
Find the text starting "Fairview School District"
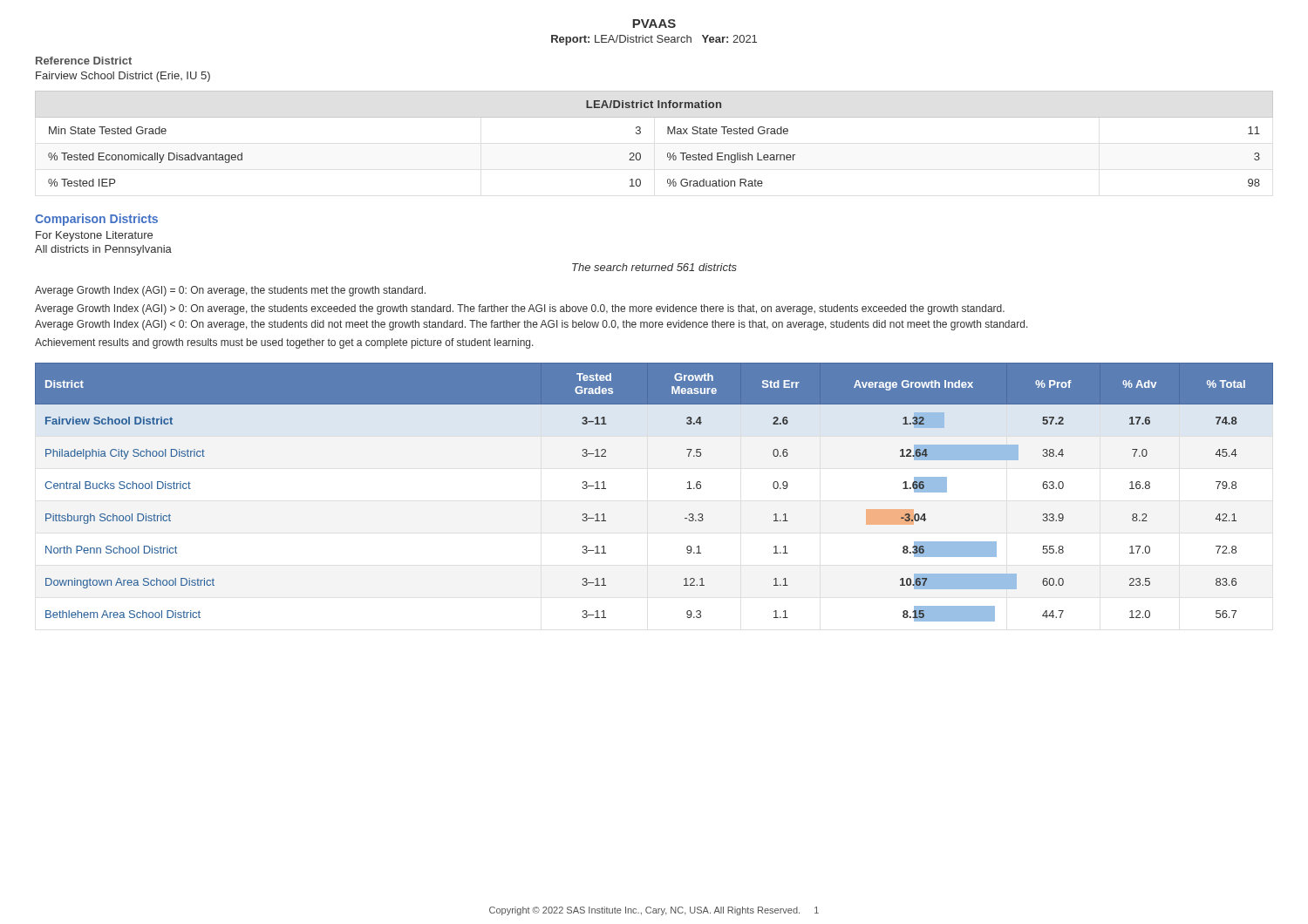click(x=123, y=75)
